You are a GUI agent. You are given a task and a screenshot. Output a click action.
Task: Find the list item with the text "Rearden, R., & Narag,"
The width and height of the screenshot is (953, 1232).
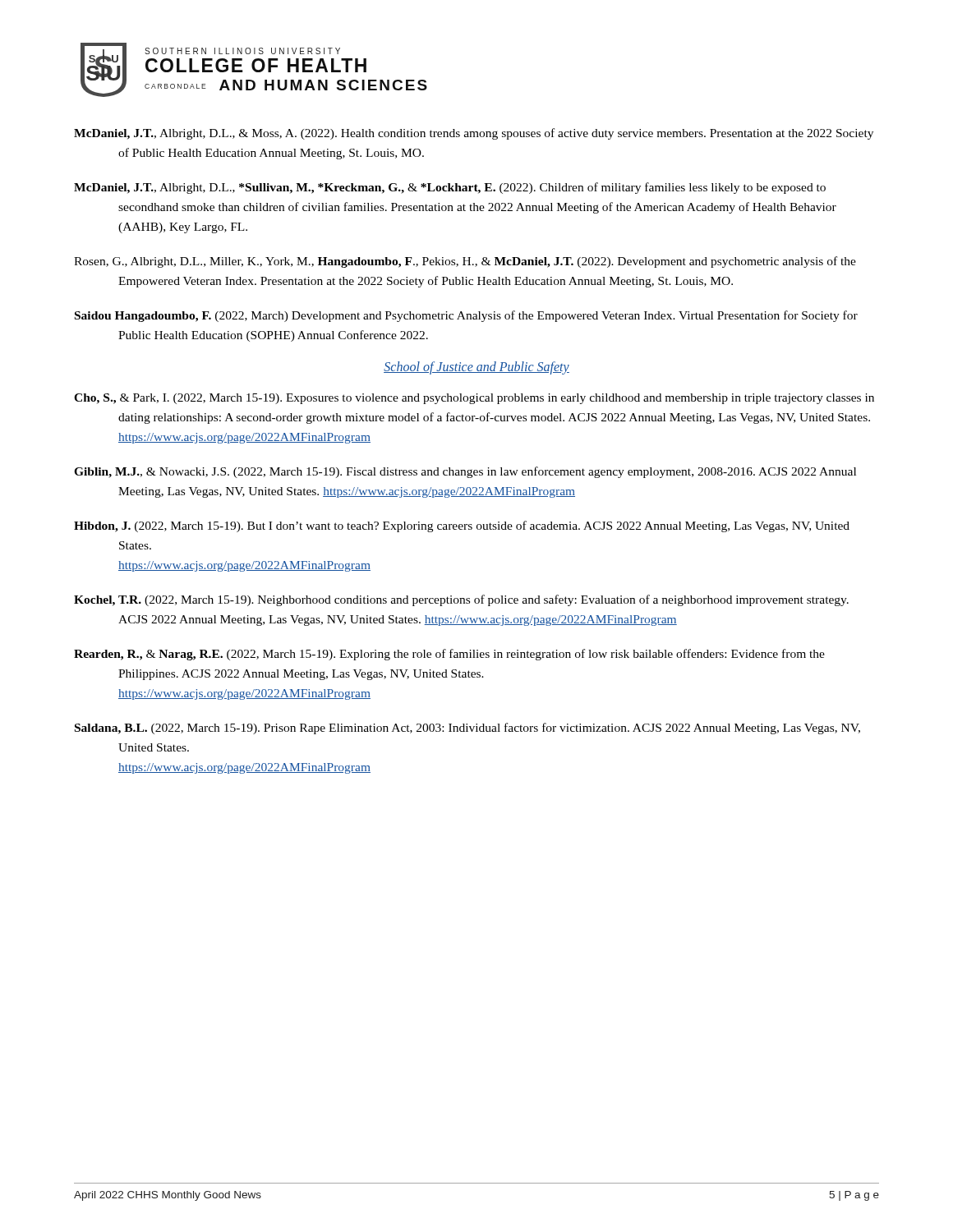click(x=449, y=673)
